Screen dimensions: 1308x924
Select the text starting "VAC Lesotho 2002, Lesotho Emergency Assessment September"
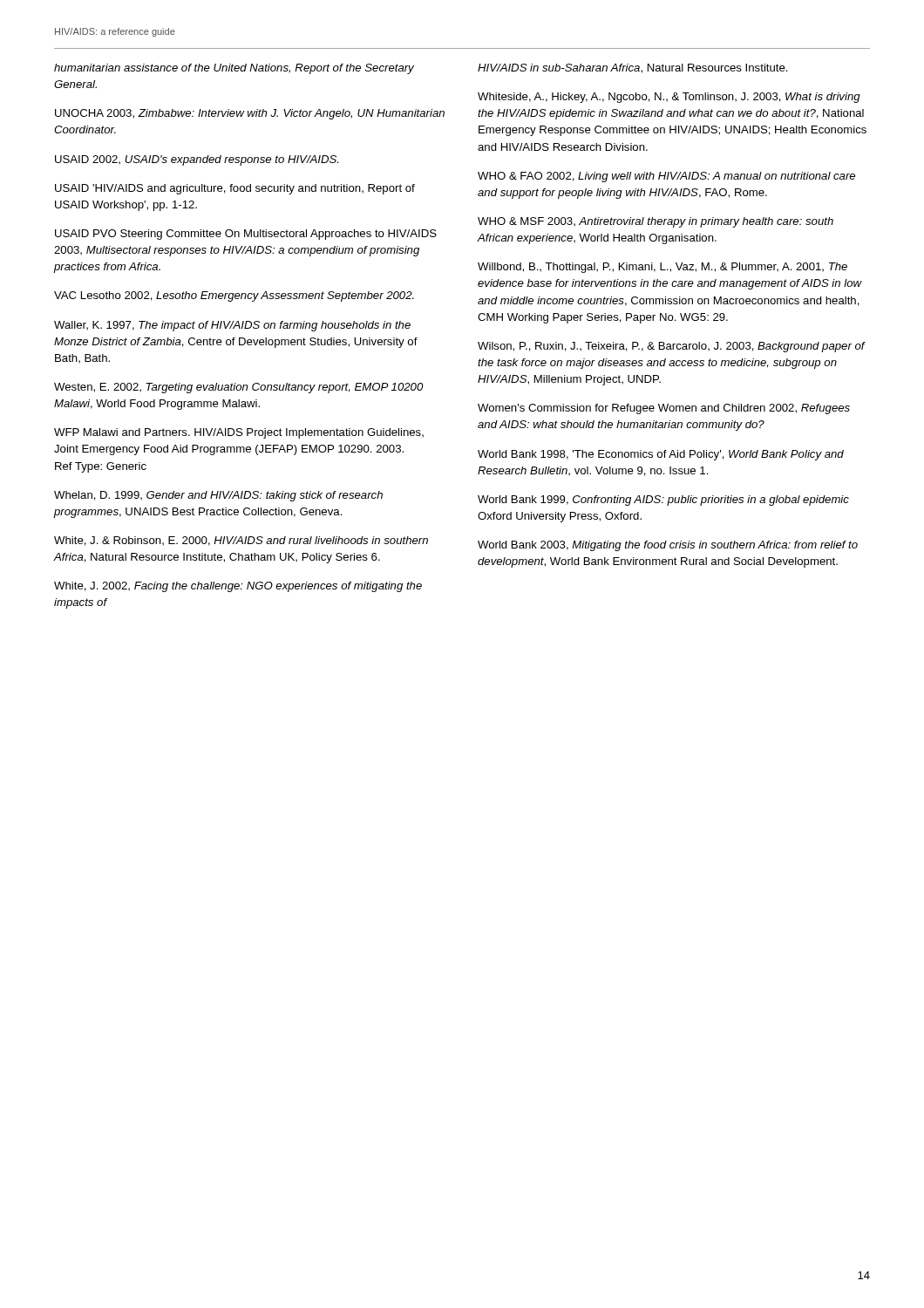(x=235, y=295)
